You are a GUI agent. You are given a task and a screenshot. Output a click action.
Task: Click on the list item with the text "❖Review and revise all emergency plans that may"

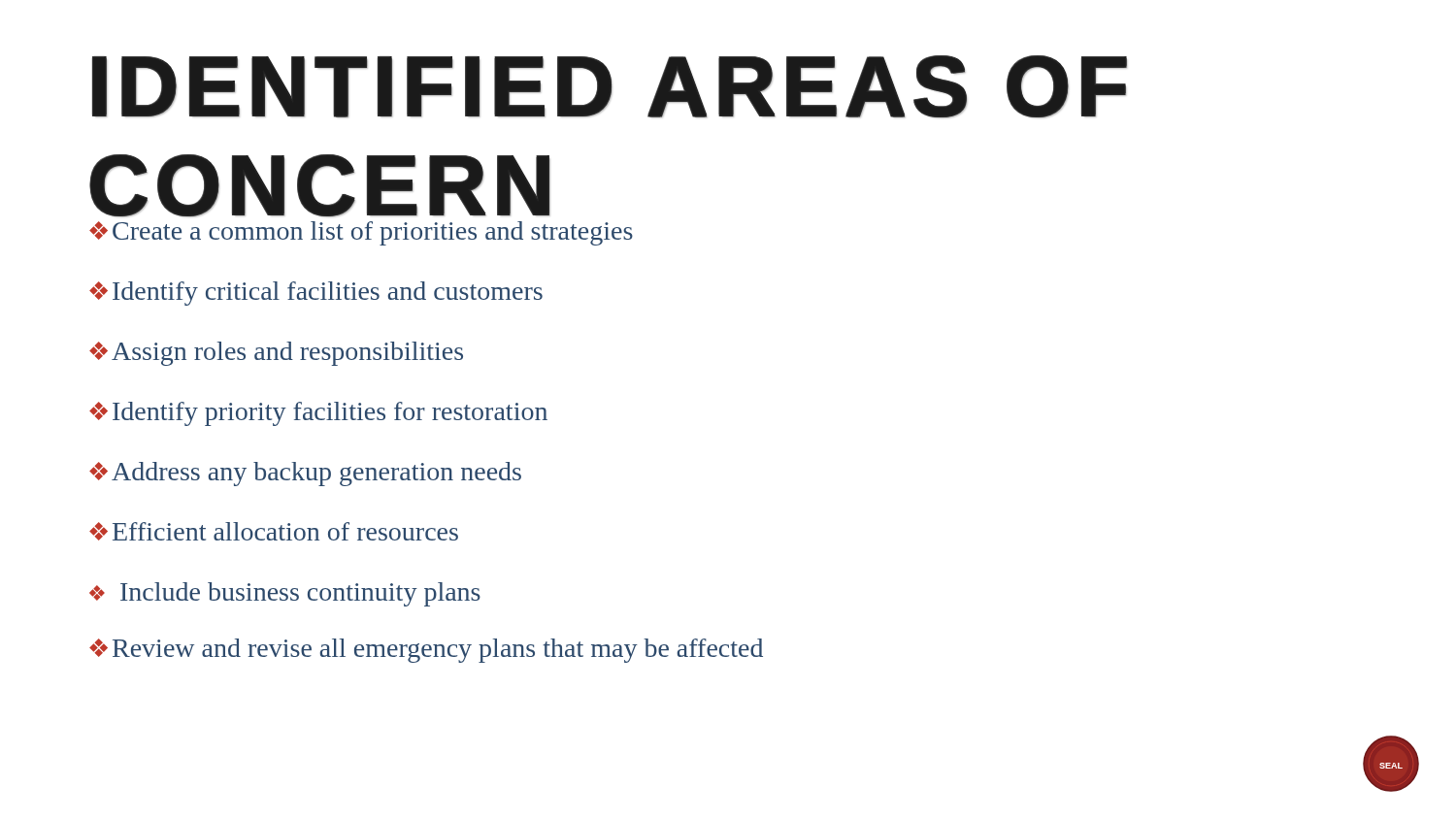click(x=425, y=648)
